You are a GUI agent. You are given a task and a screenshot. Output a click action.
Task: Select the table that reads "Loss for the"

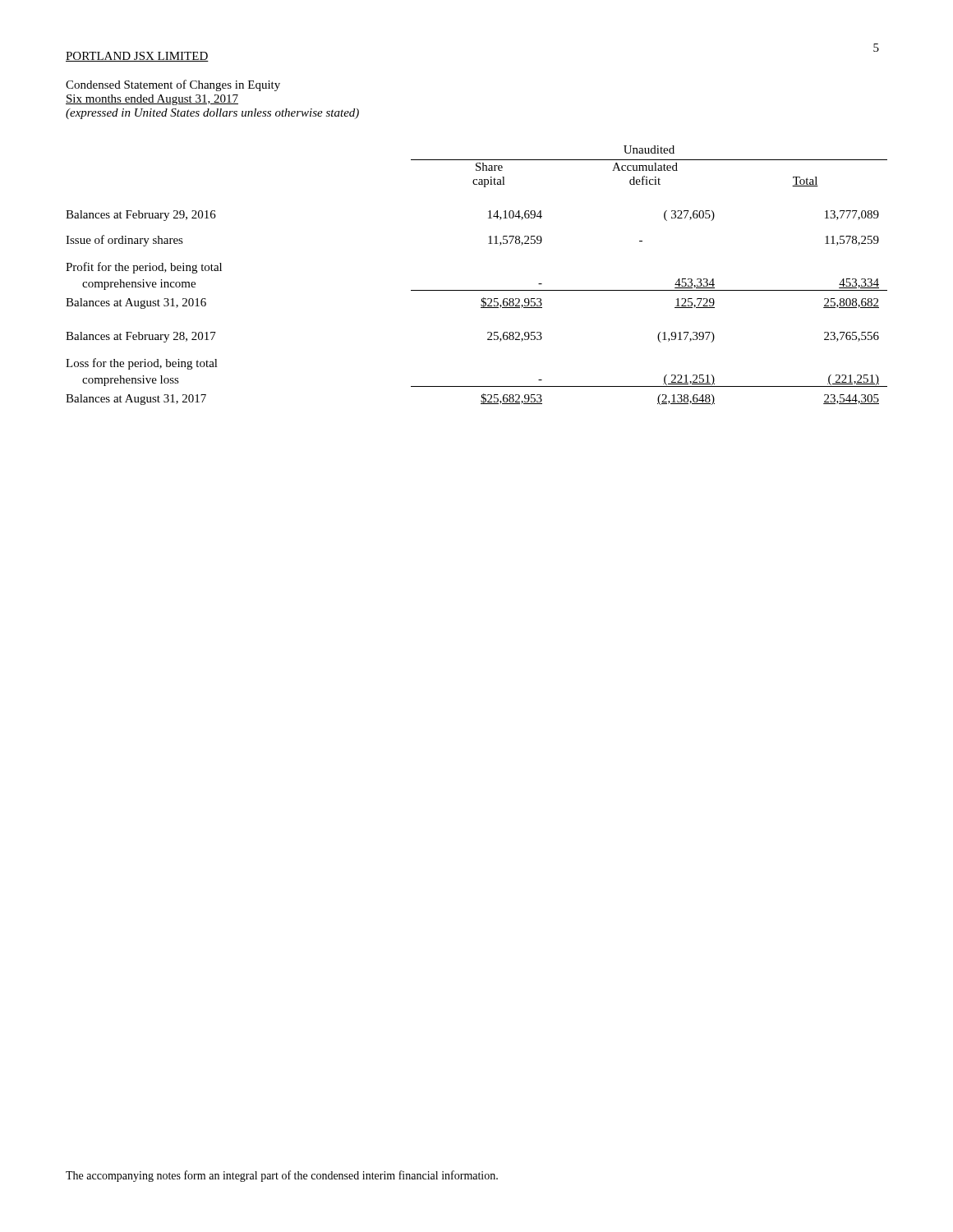click(476, 275)
